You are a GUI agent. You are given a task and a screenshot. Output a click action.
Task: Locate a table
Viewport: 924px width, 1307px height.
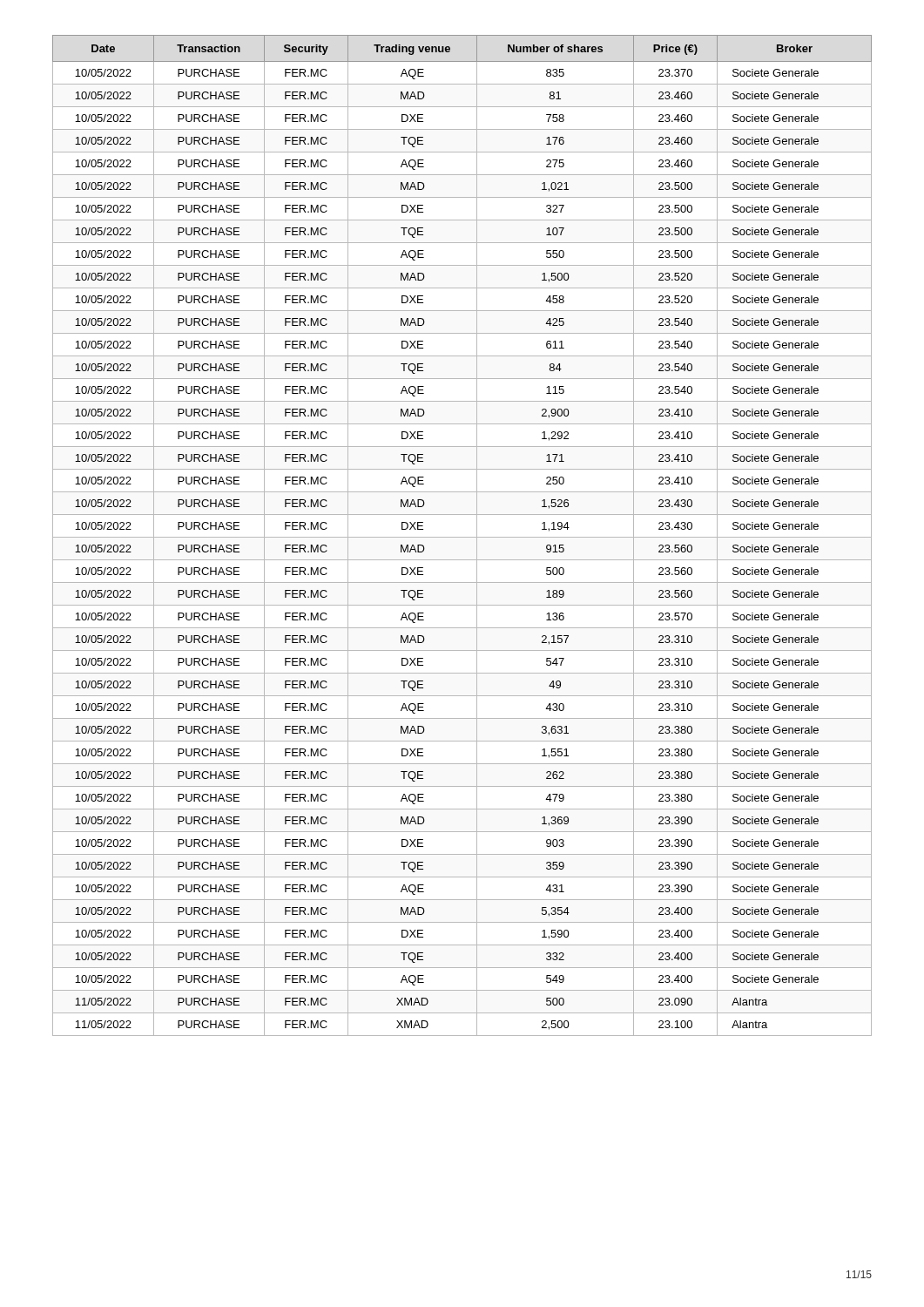pos(462,535)
